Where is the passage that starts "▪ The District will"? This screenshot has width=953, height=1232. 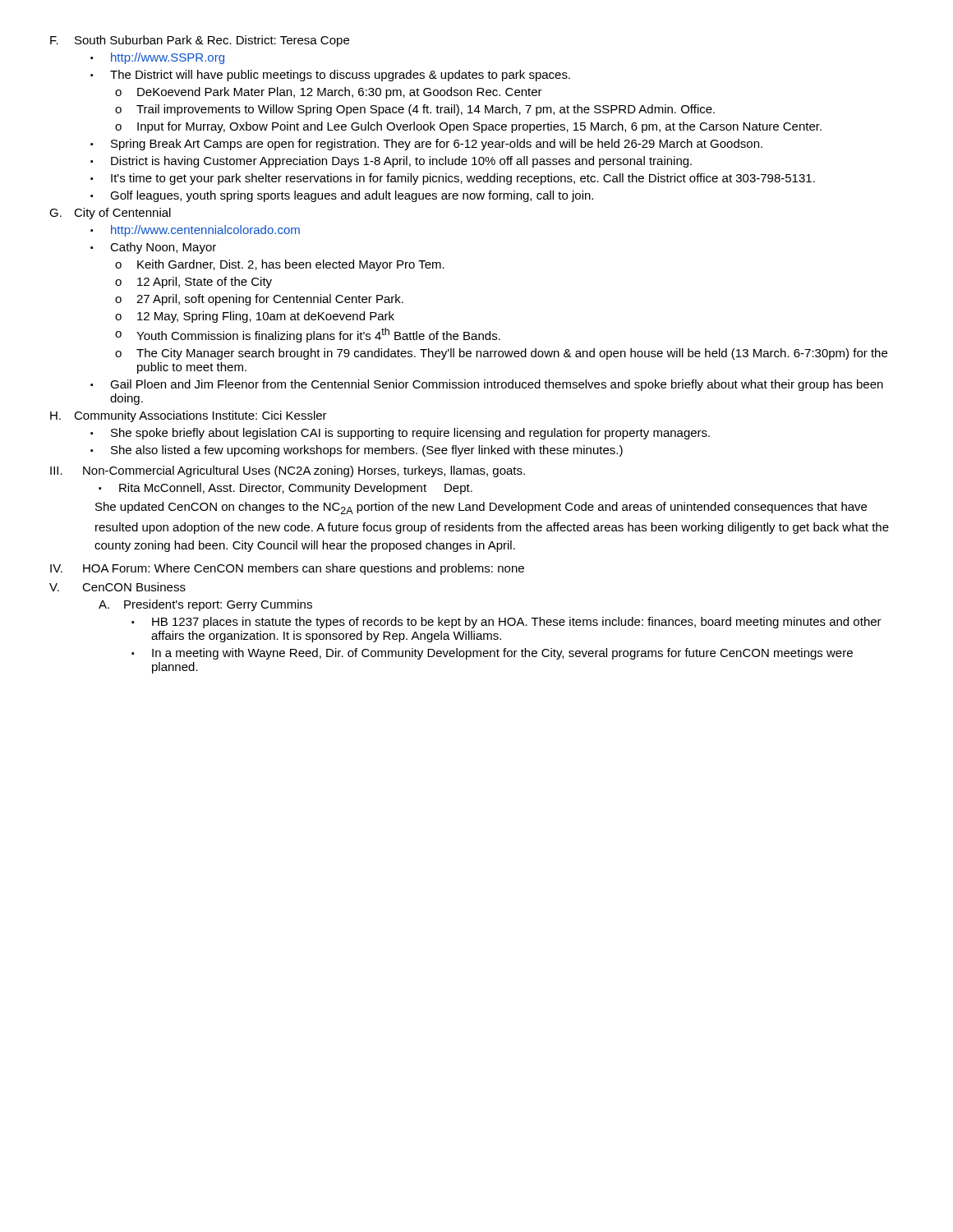tap(331, 74)
